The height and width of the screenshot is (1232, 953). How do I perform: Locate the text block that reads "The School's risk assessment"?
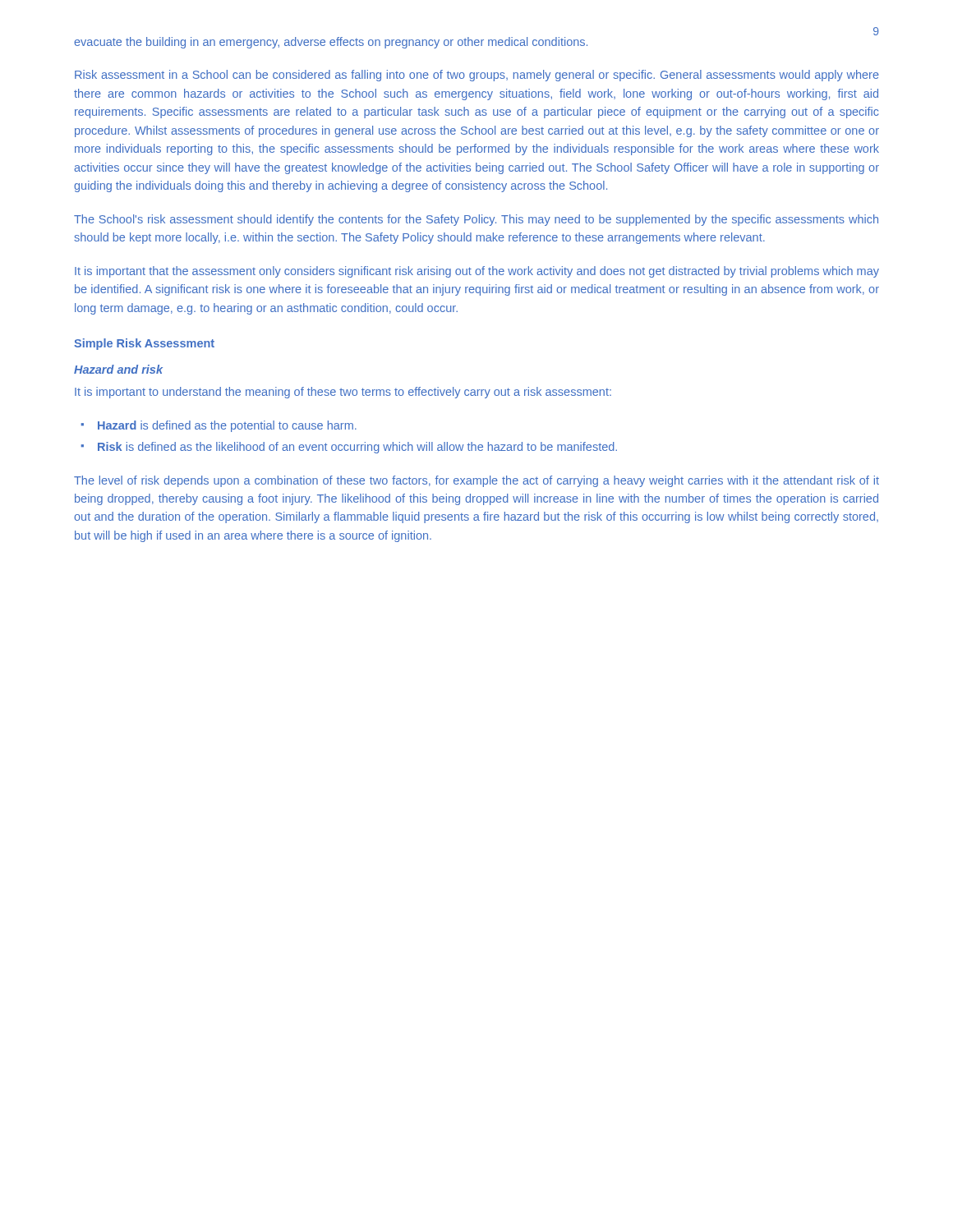coord(476,229)
